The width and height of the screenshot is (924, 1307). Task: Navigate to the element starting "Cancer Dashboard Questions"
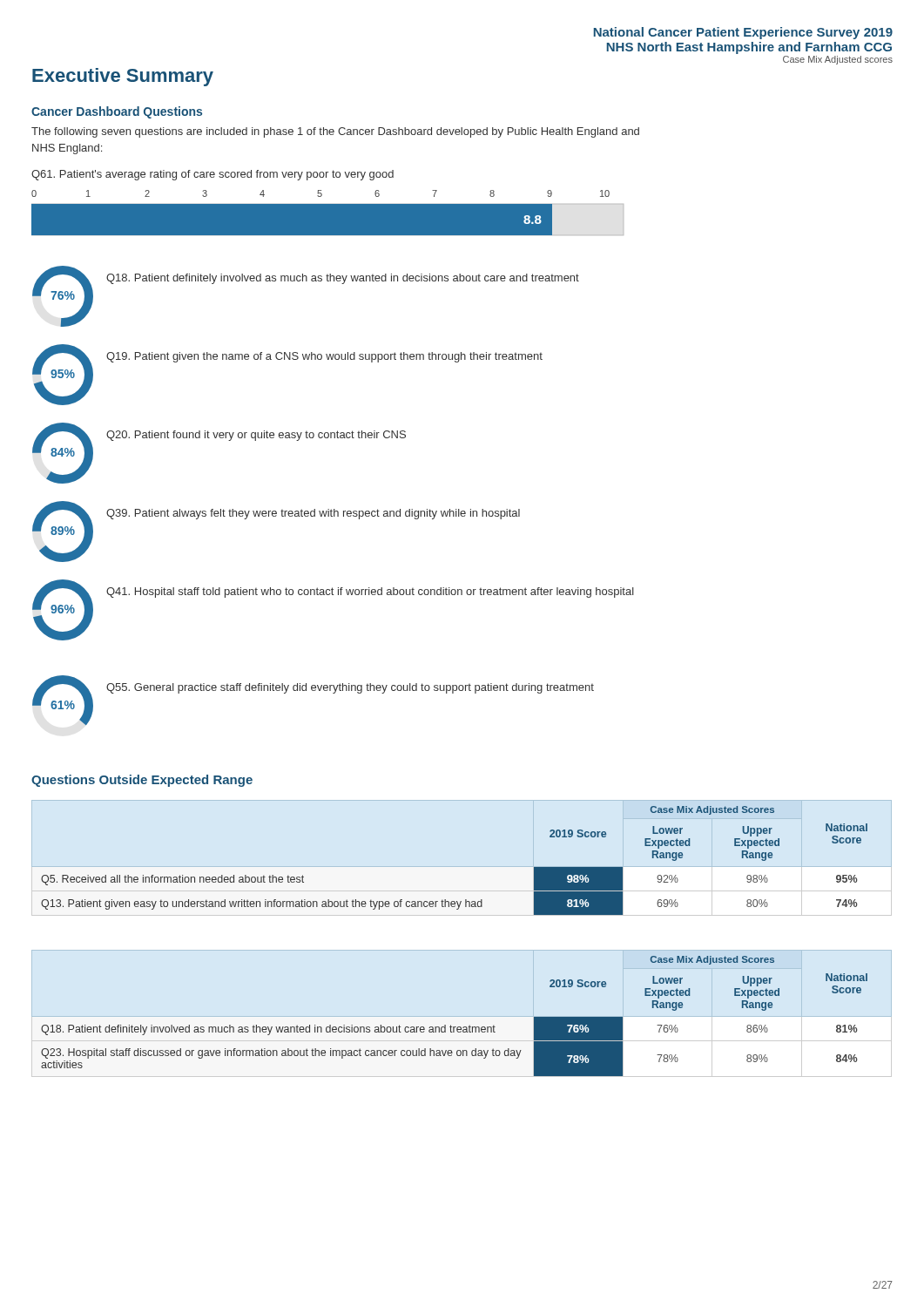pos(117,112)
